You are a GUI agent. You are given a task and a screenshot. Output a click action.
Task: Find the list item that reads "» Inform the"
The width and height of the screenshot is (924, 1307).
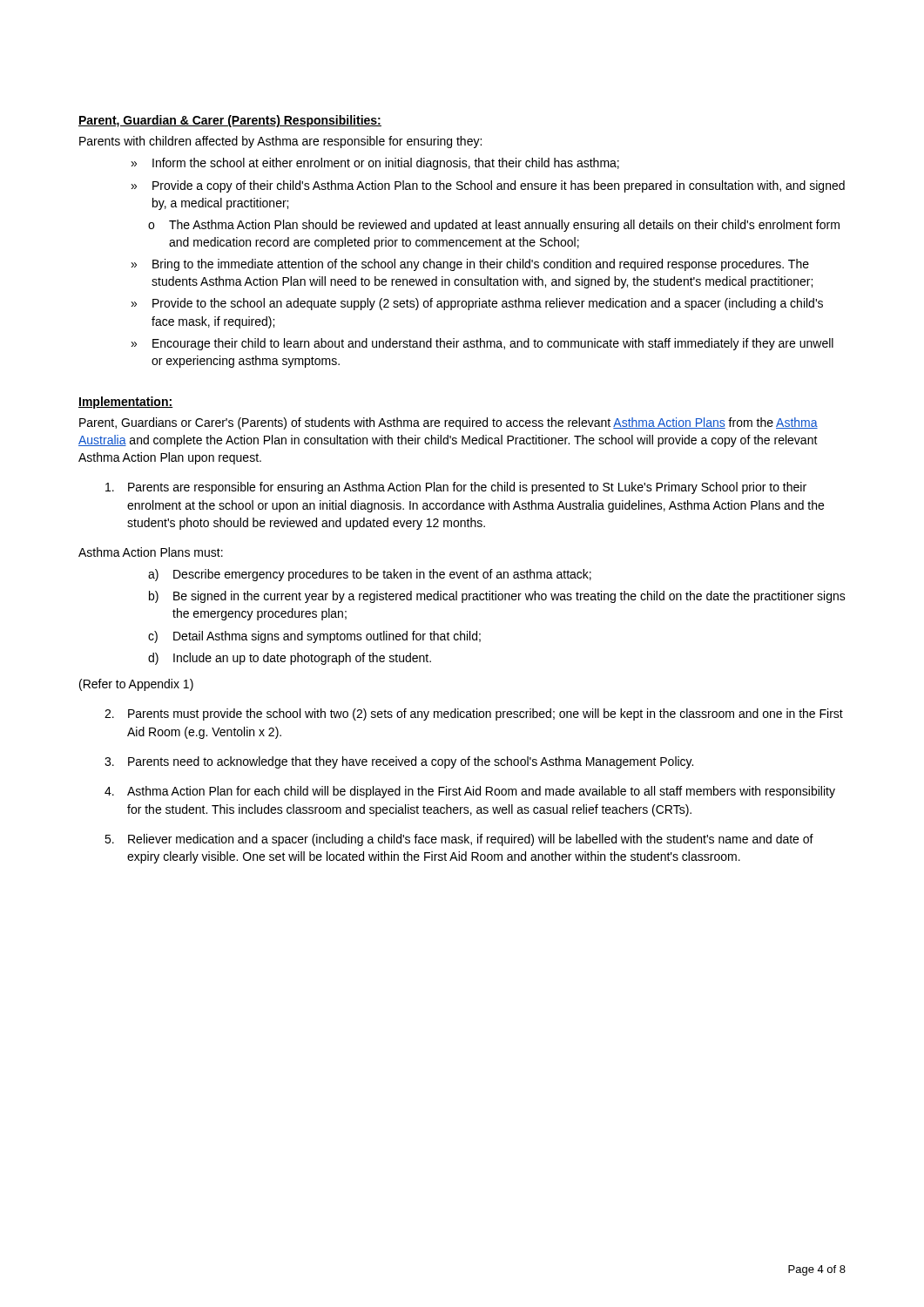375,163
